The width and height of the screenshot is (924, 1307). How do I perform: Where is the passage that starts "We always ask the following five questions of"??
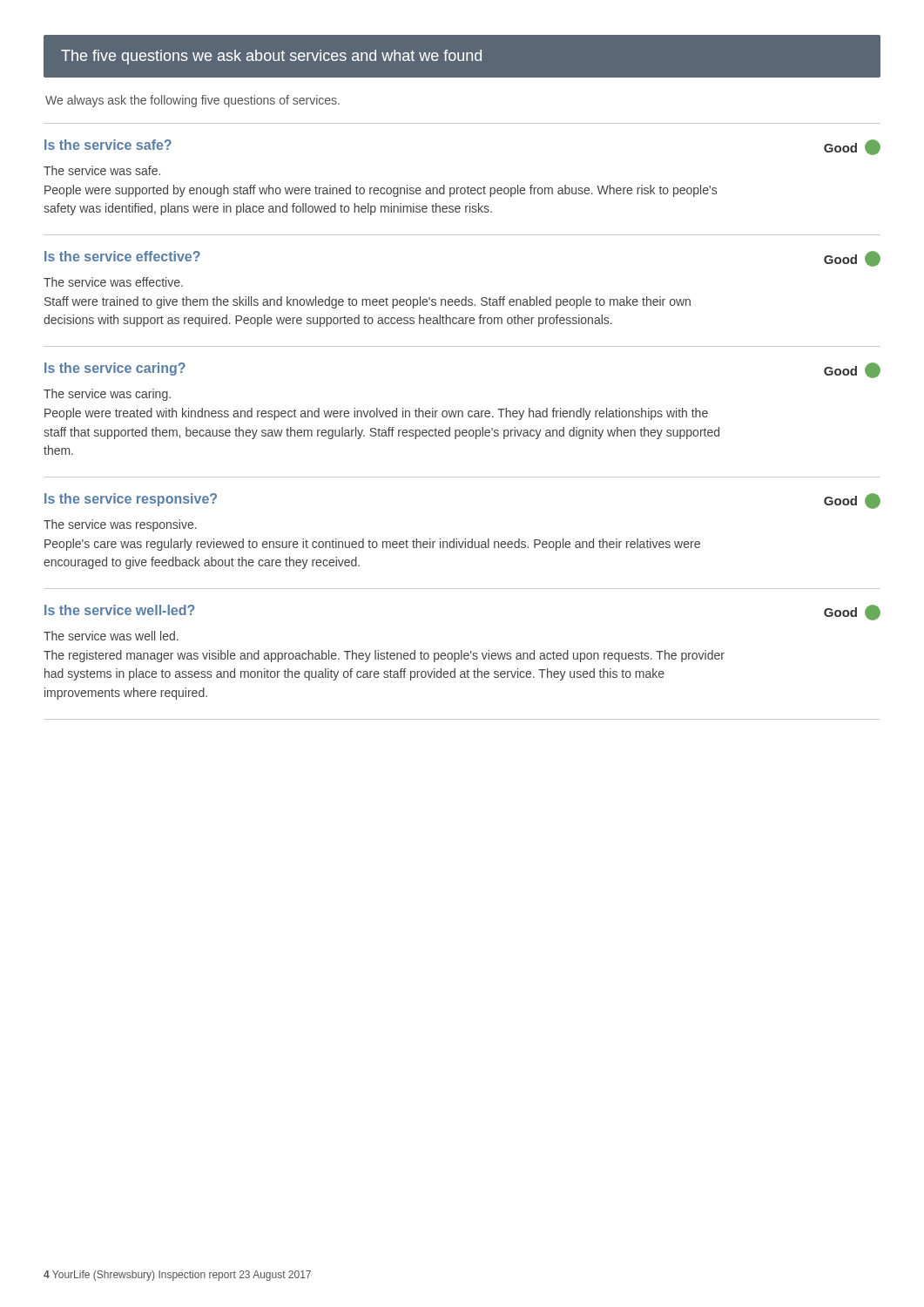pos(193,100)
